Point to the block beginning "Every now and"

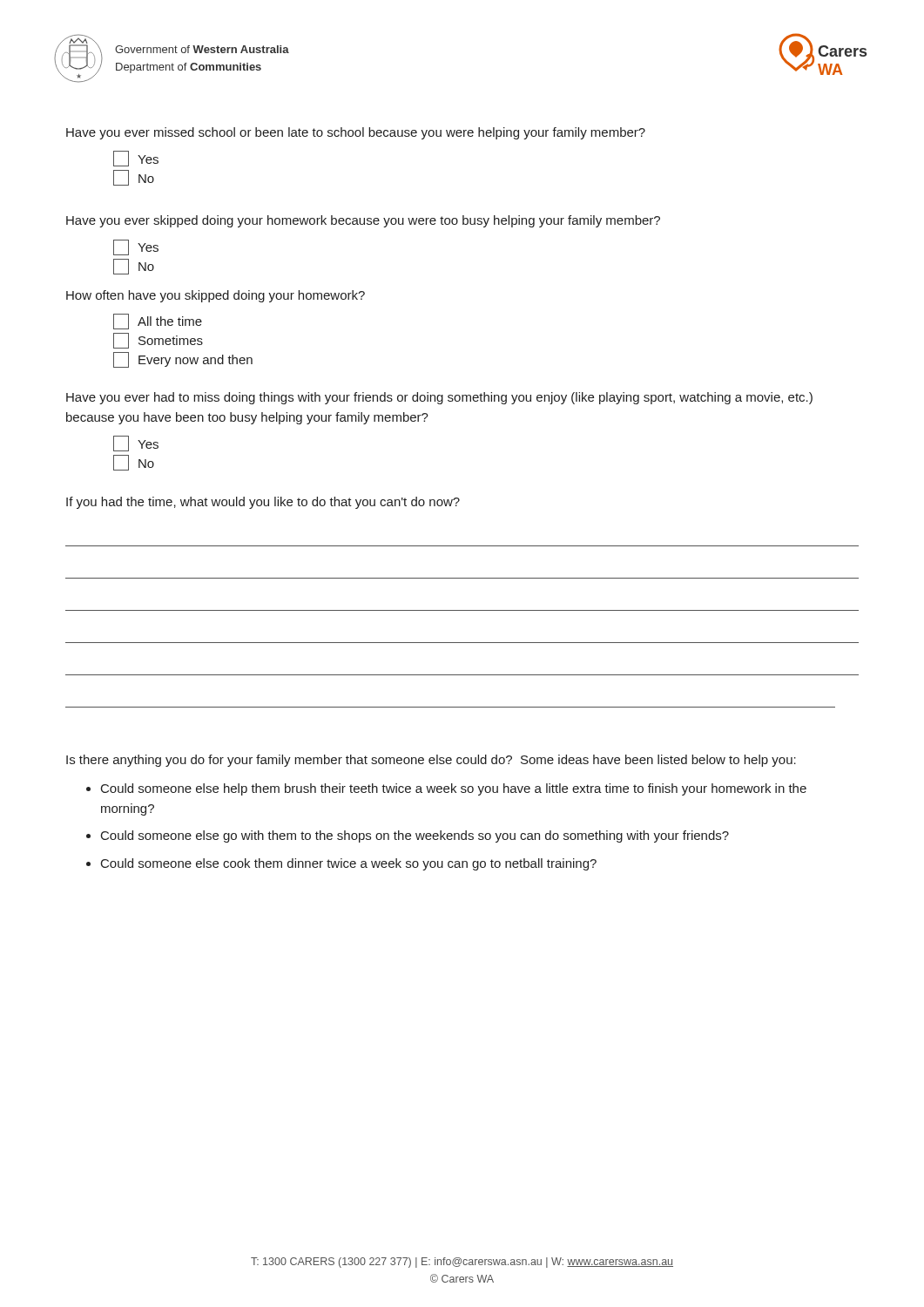tap(183, 360)
